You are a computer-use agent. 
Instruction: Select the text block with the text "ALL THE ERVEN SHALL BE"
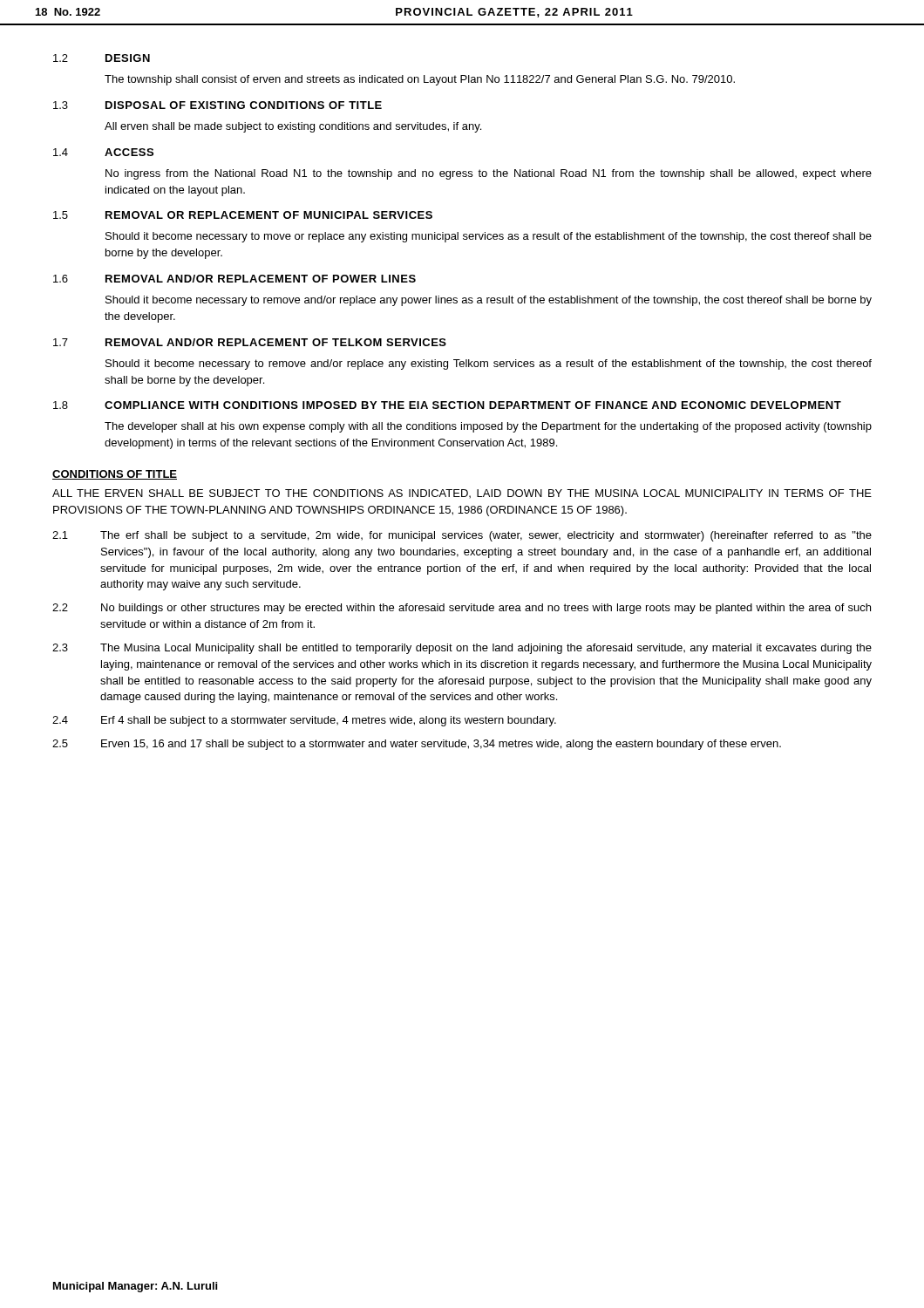pos(462,501)
